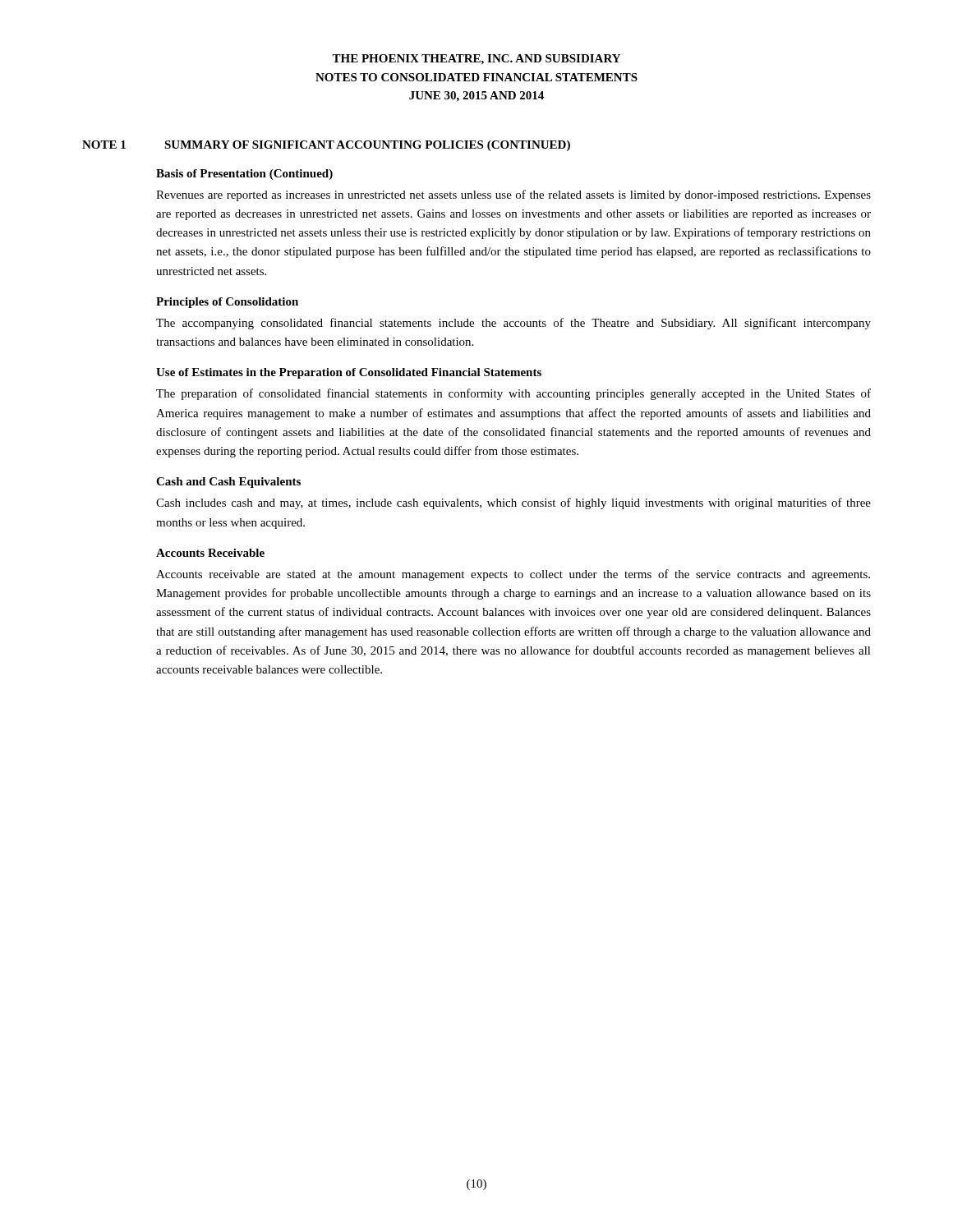Click on the section header that reads "Basis of Presentation (Continued)"

pos(244,173)
